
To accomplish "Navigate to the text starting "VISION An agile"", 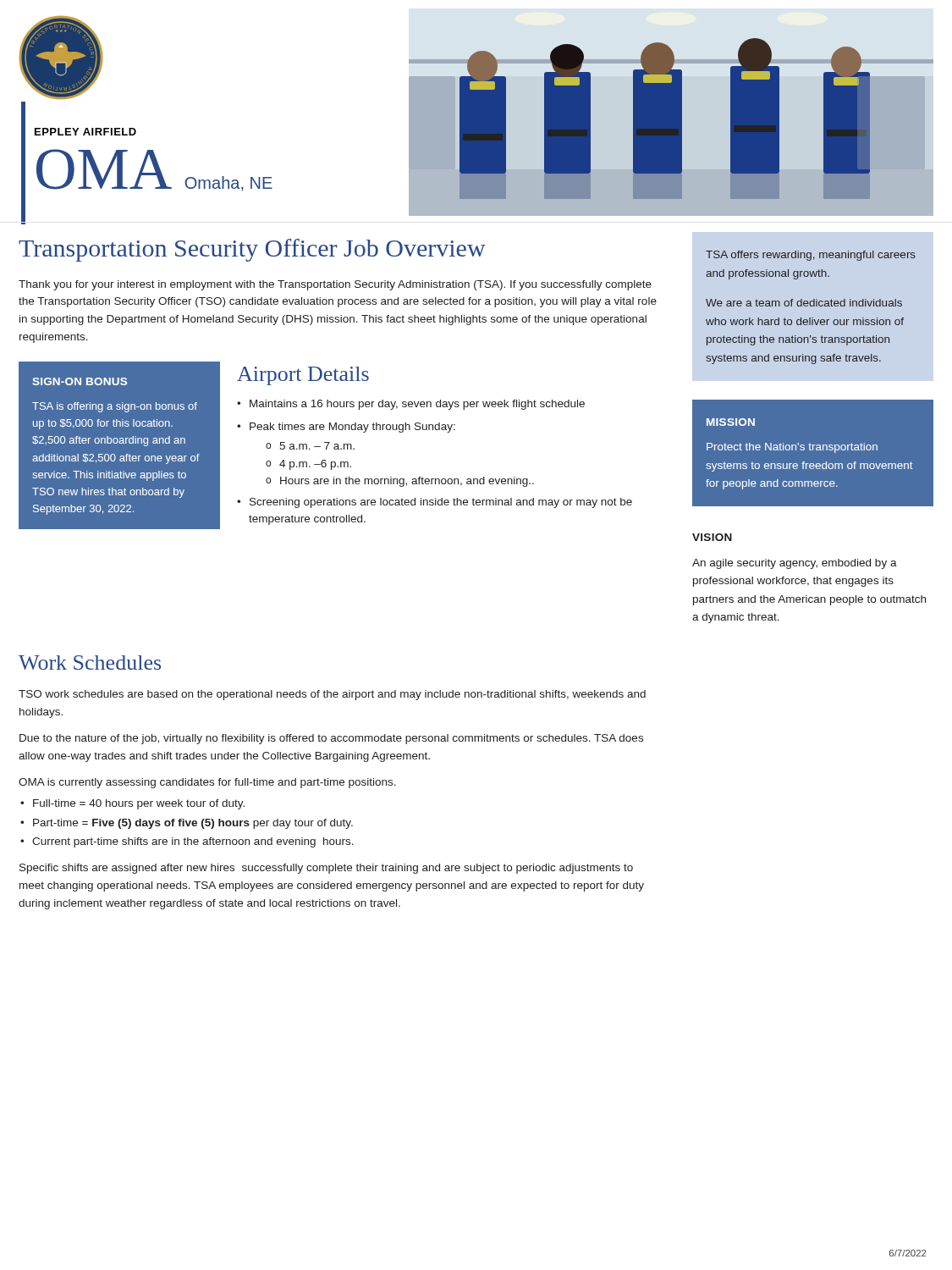I will coord(813,576).
